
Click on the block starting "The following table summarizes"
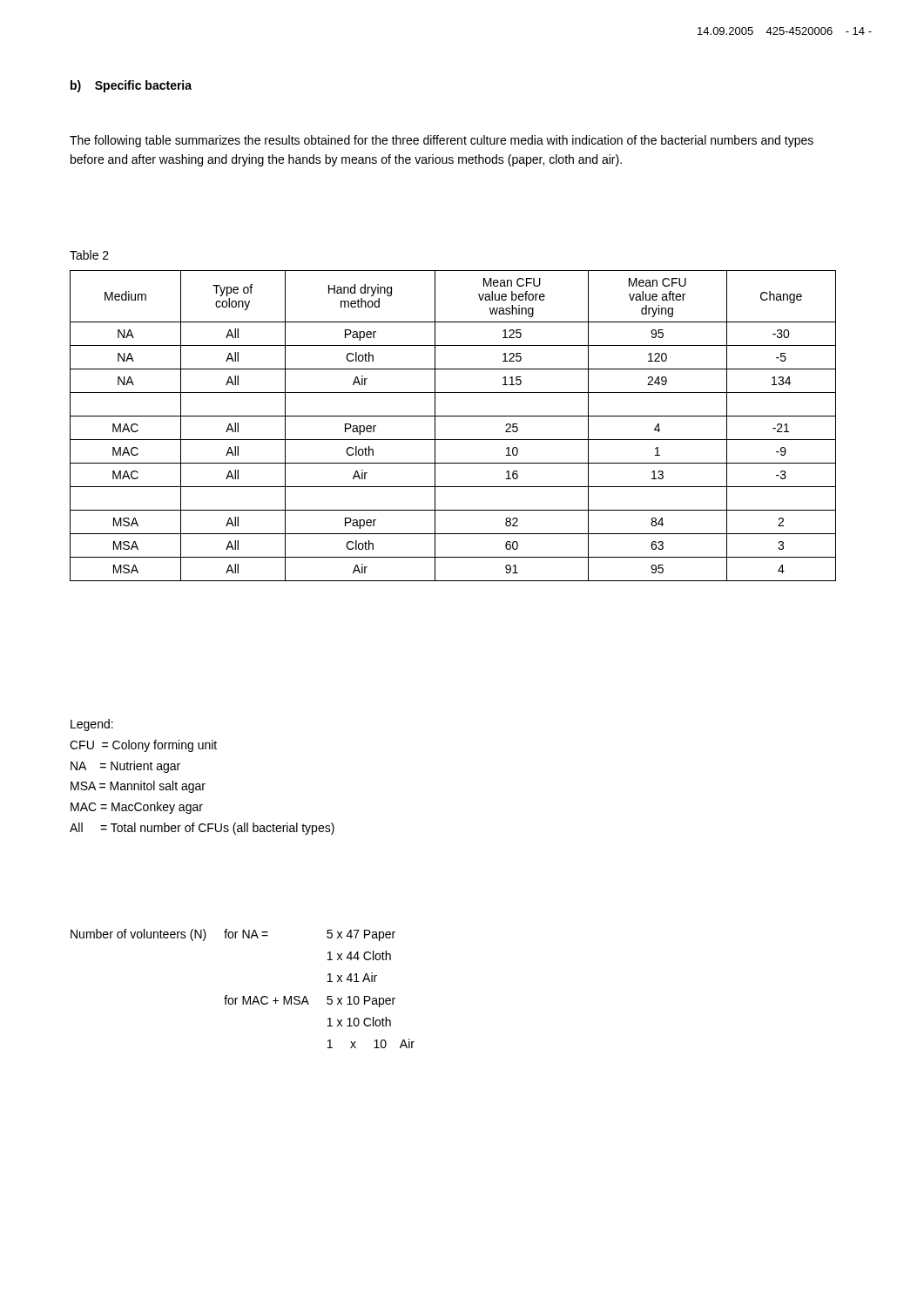click(x=442, y=150)
